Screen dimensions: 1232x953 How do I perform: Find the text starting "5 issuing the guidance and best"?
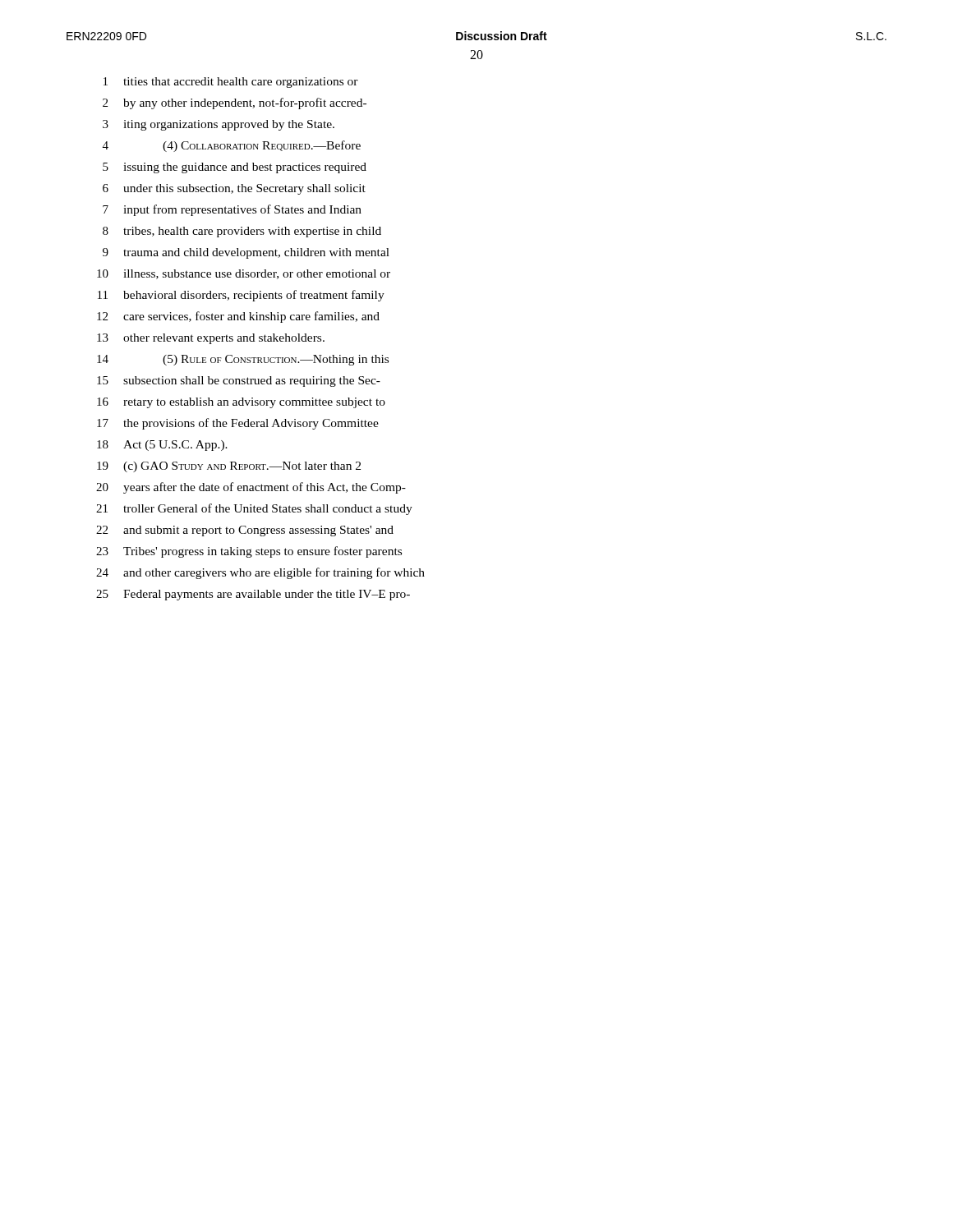pos(235,168)
